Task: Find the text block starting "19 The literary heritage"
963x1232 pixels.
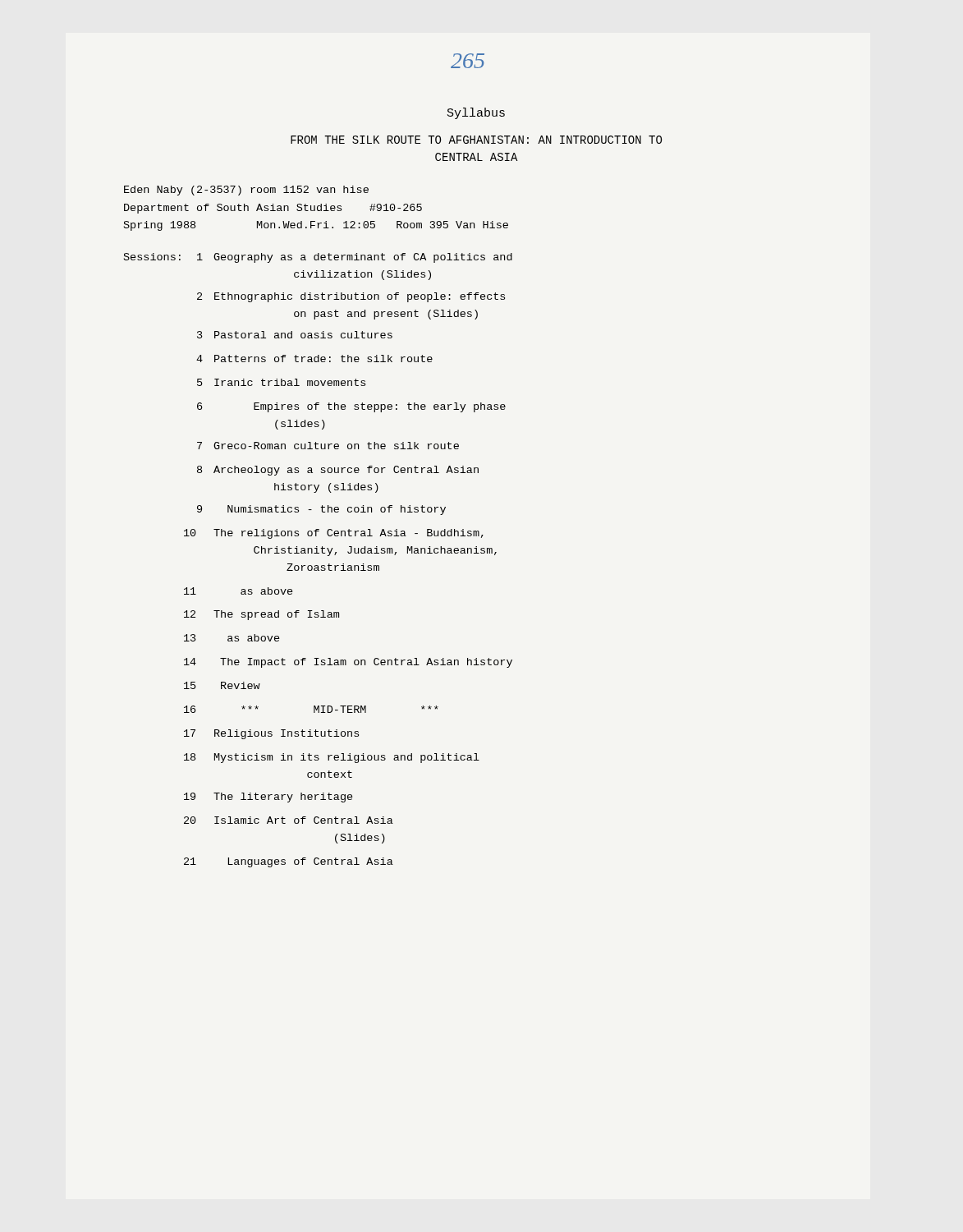Action: [x=268, y=798]
